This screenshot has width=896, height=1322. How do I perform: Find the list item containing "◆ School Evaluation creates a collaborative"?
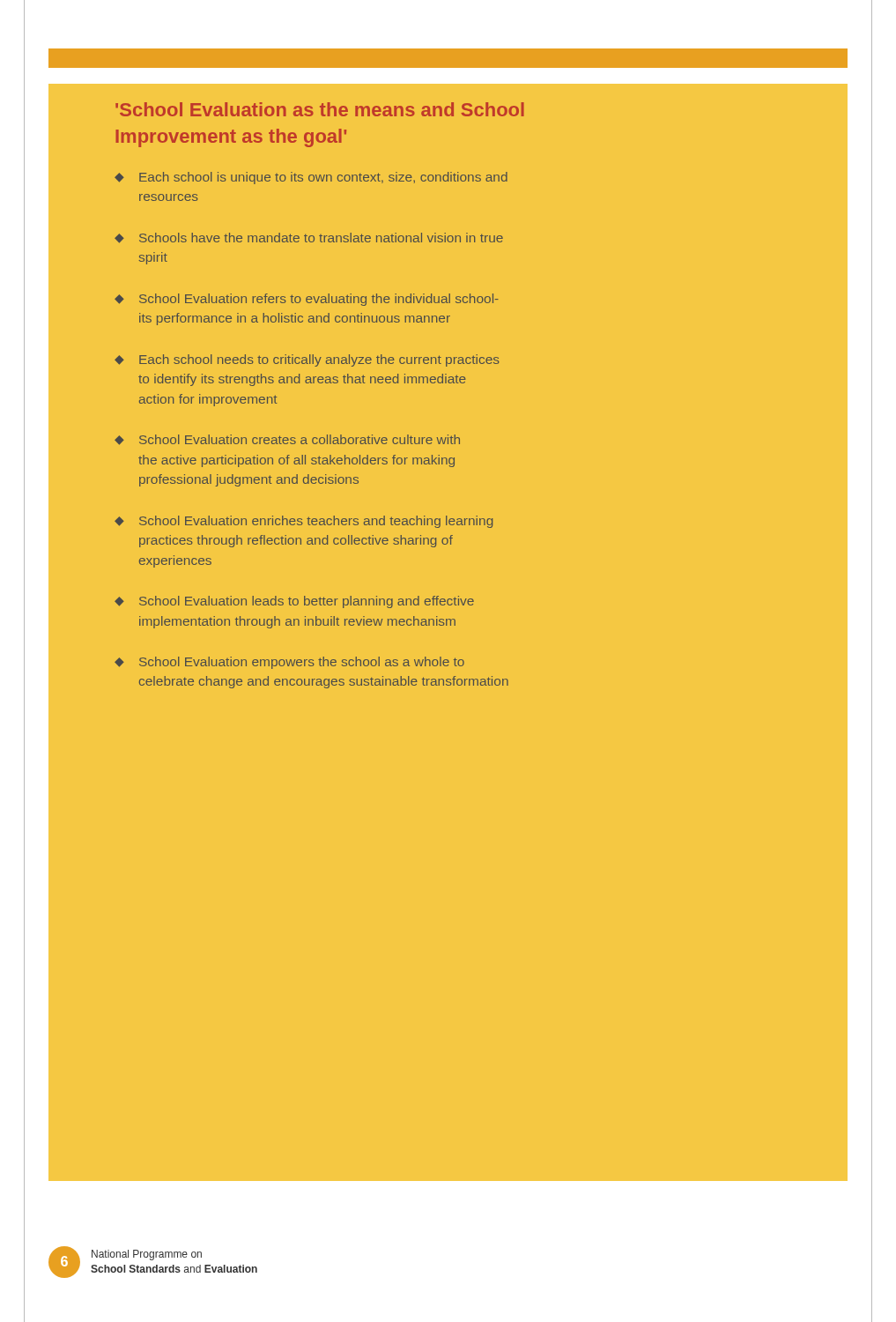click(x=288, y=460)
